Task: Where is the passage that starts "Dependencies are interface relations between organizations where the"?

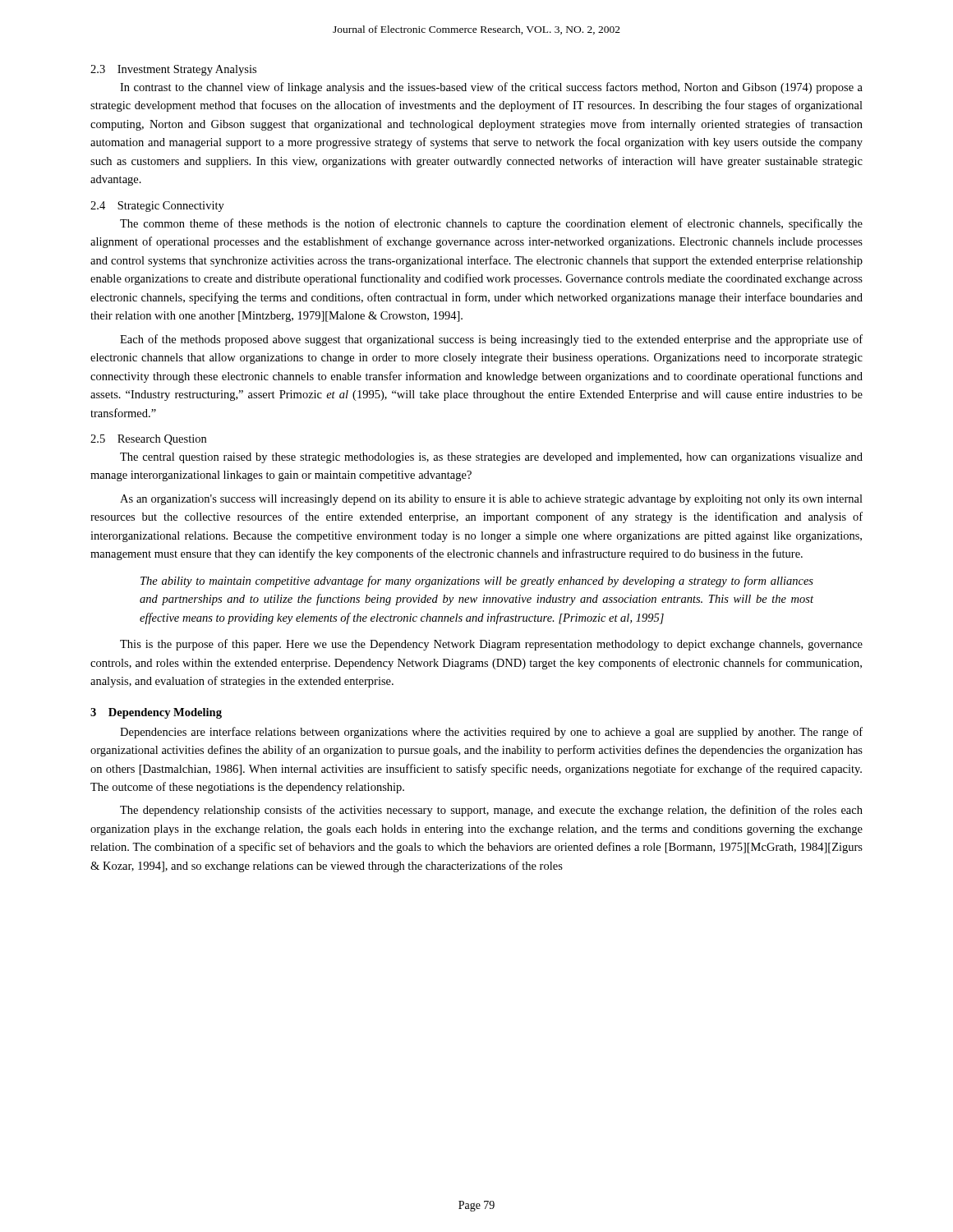Action: [476, 759]
